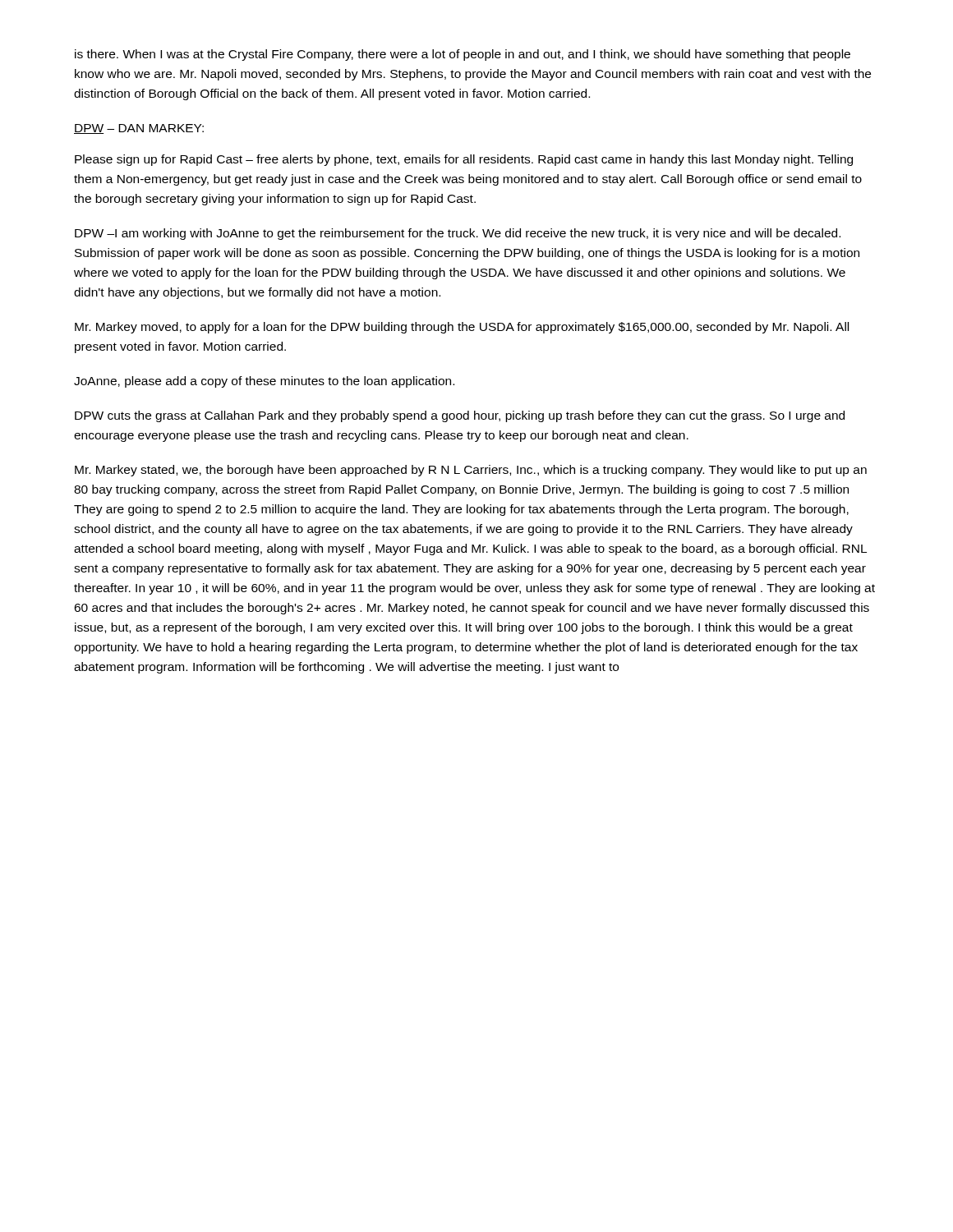Find the element starting "JoAnne, please add a copy of these minutes"

(265, 381)
